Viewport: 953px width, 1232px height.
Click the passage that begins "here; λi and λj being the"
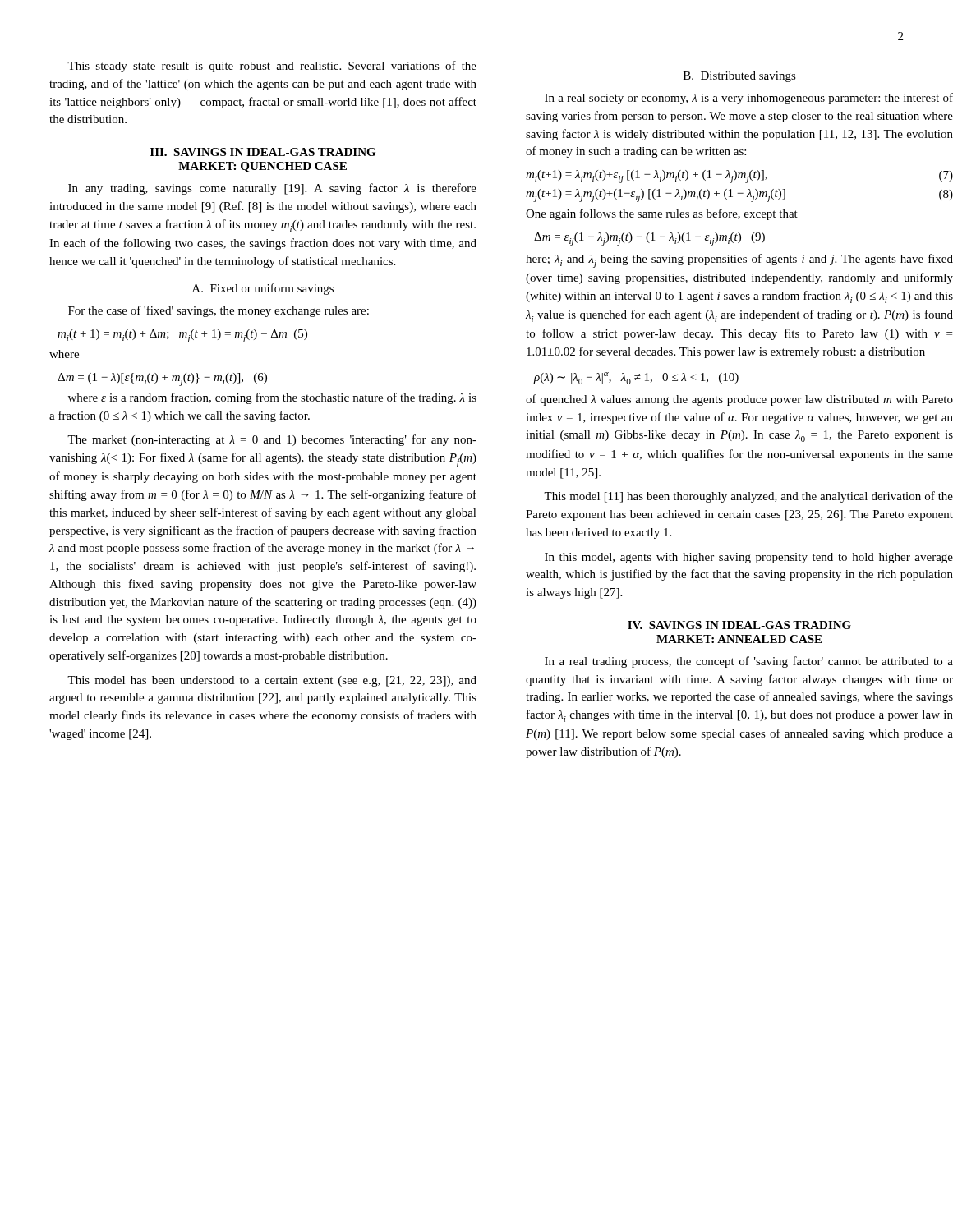tap(739, 306)
